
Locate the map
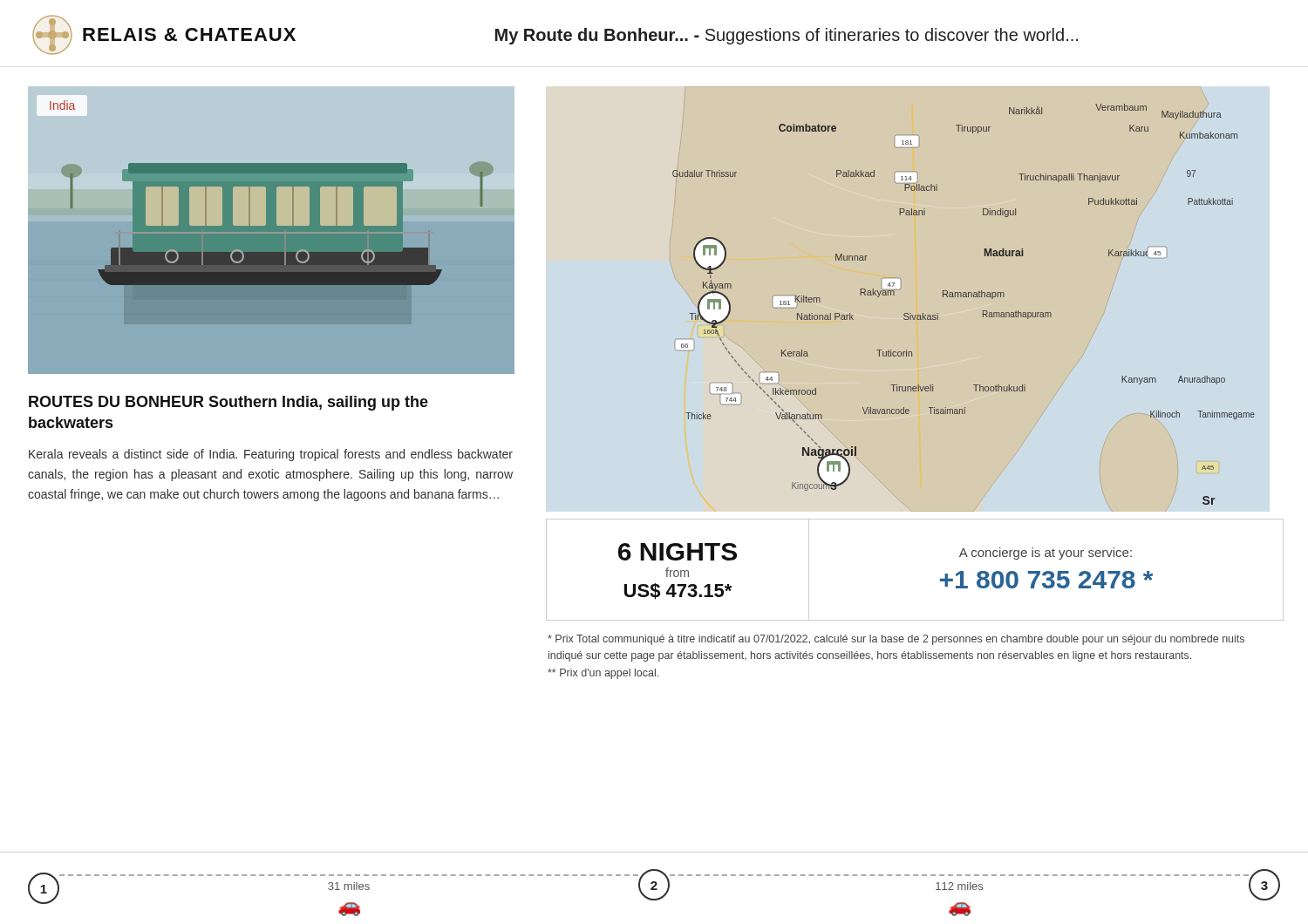click(x=908, y=299)
